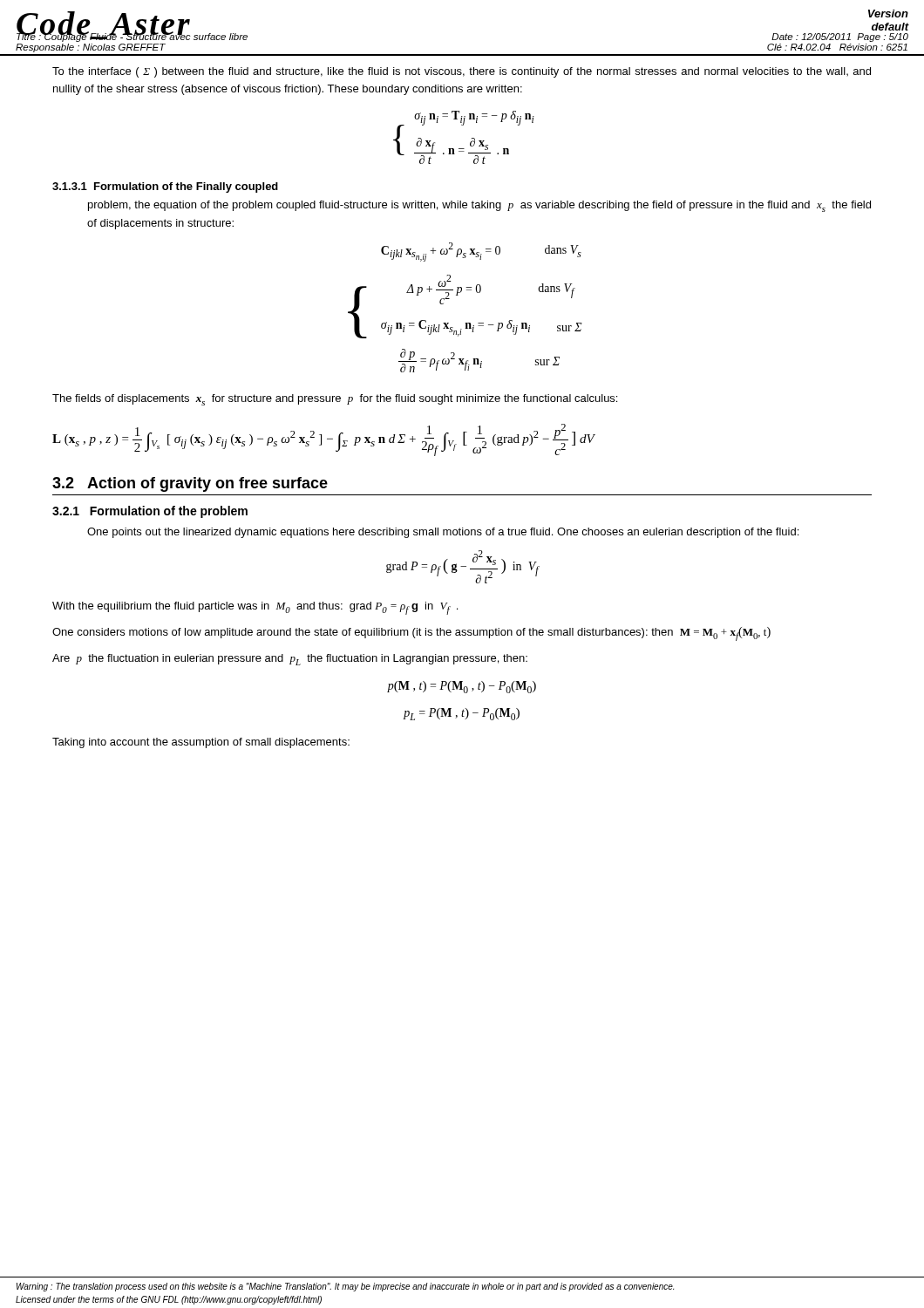Navigate to the text block starting "3.2.1 Formulation of the problem"
This screenshot has height=1308, width=924.
150,511
